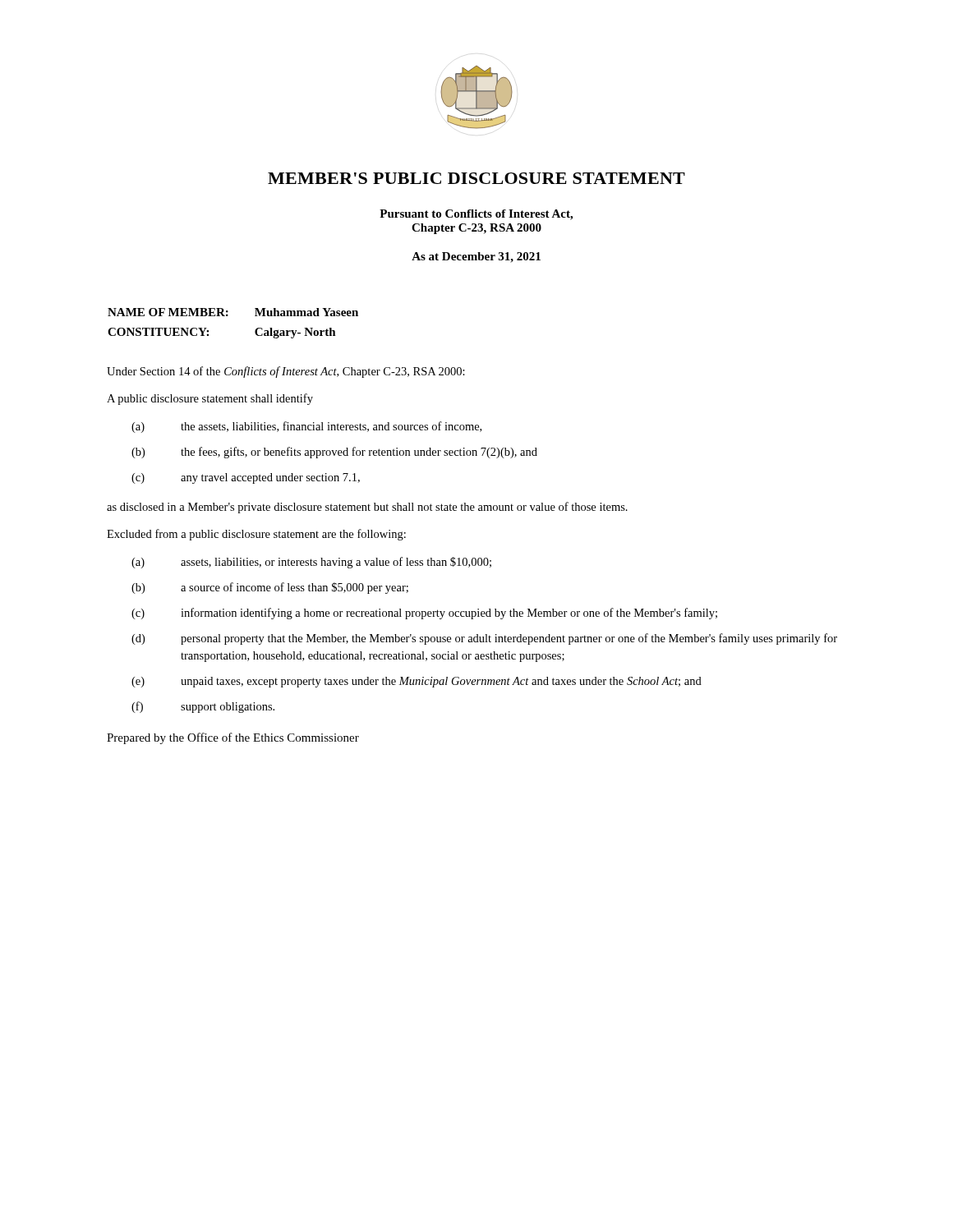Viewport: 953px width, 1232px height.
Task: Click where it says "(f) support obligations."
Action: click(203, 707)
